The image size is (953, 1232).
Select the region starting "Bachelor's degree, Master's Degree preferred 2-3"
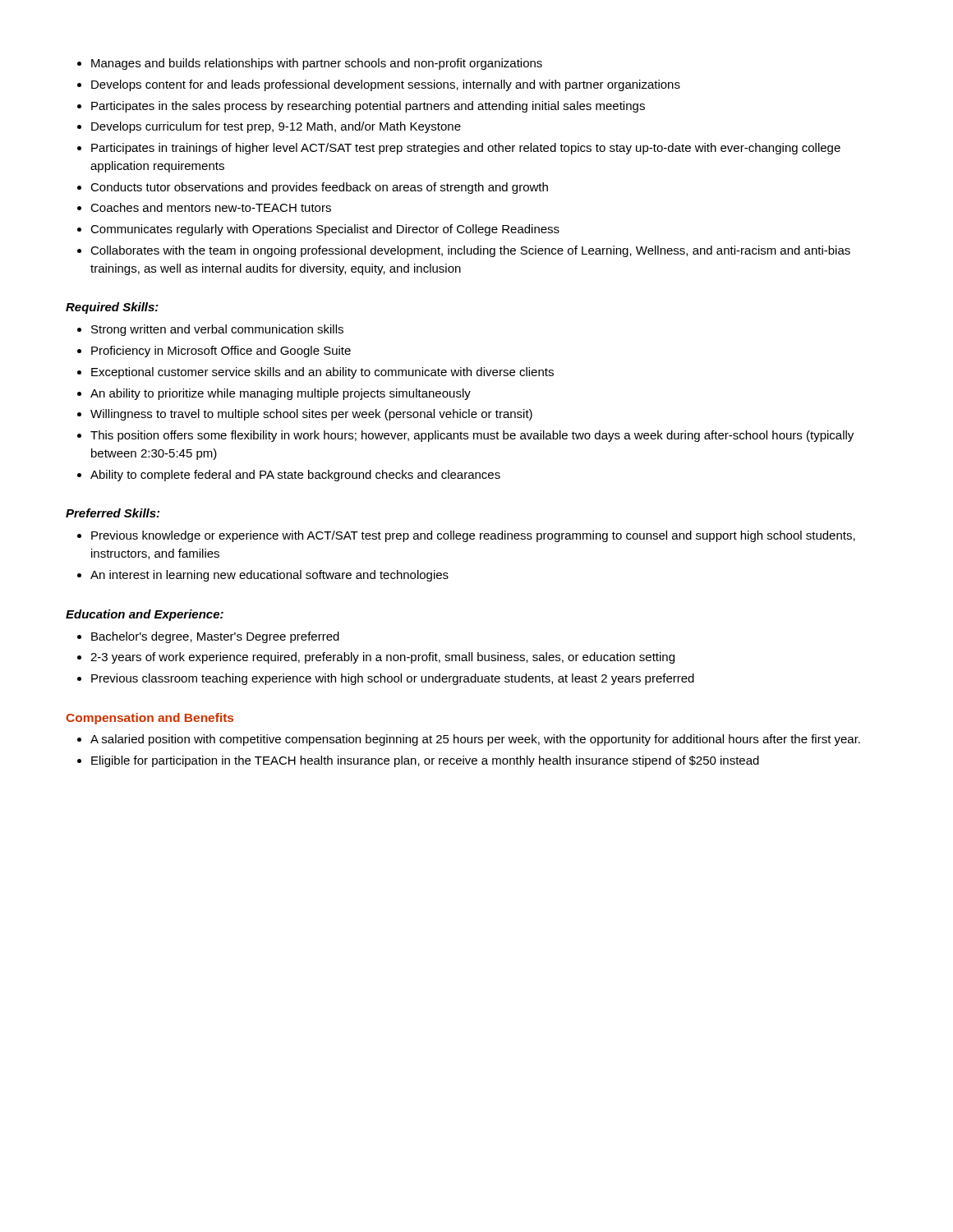(x=476, y=657)
